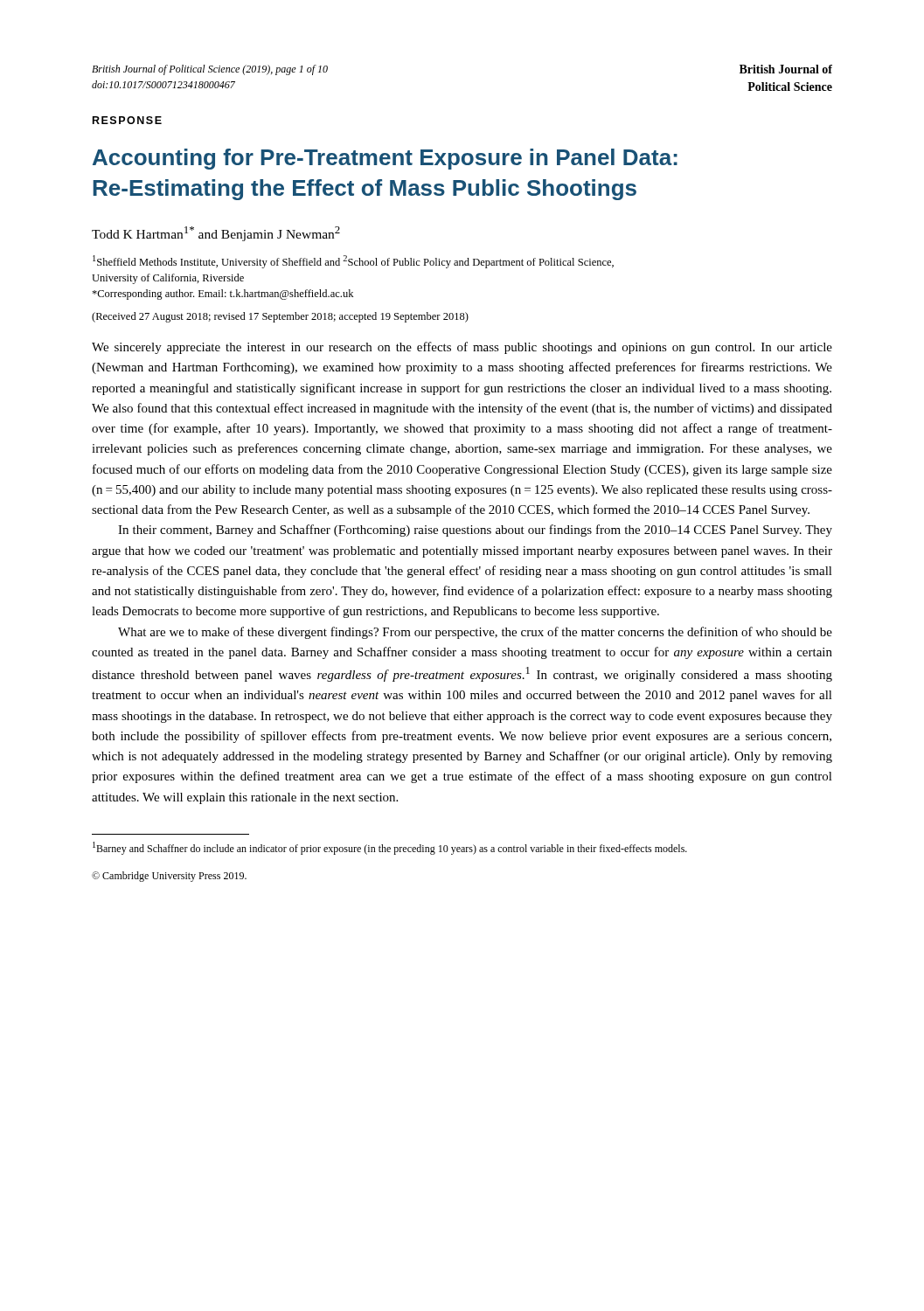Select the passage starting "© Cambridge University Press 2019."
The image size is (924, 1311).
tap(169, 876)
